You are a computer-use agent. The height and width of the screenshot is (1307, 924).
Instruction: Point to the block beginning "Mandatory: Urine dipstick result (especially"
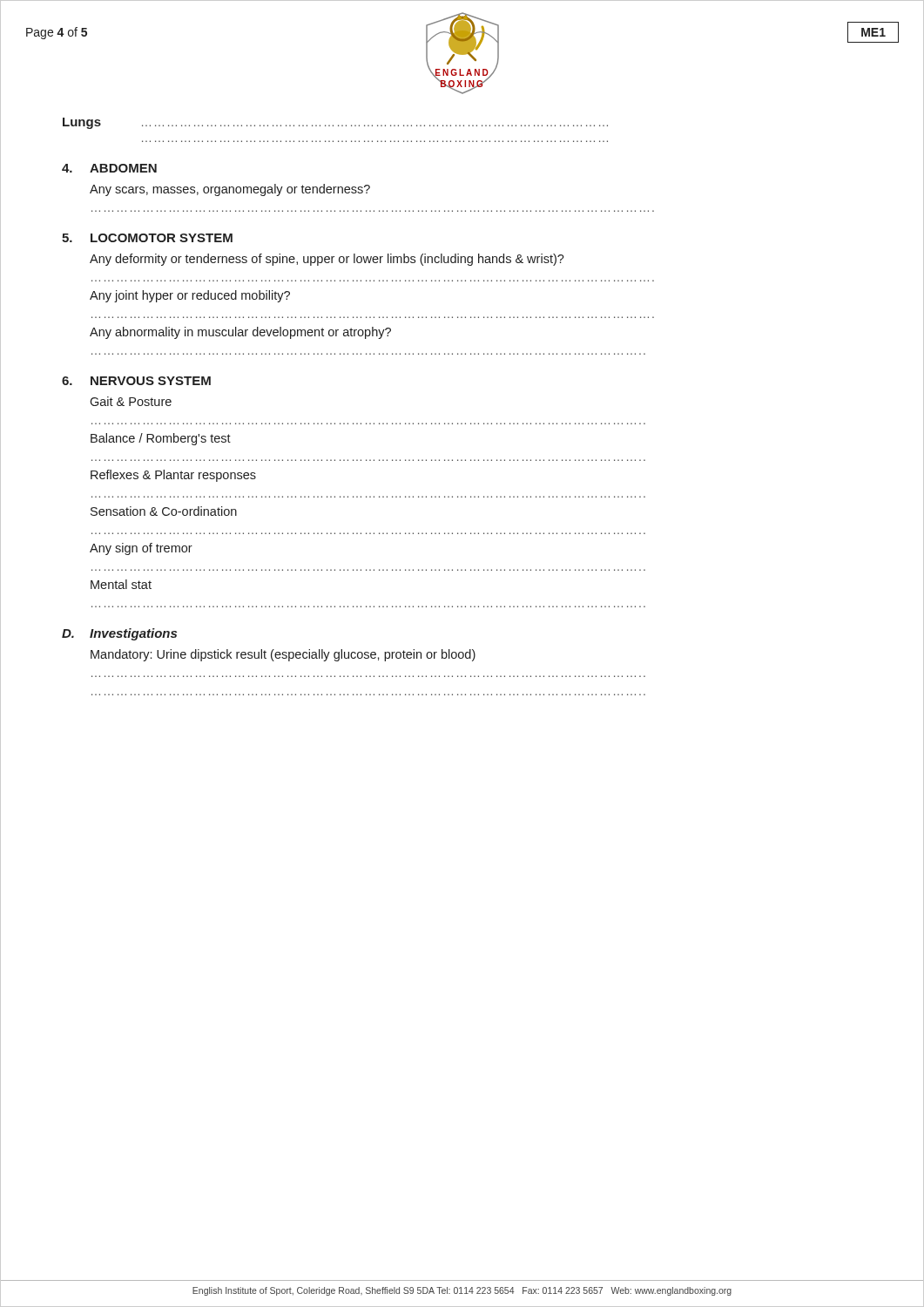[283, 654]
